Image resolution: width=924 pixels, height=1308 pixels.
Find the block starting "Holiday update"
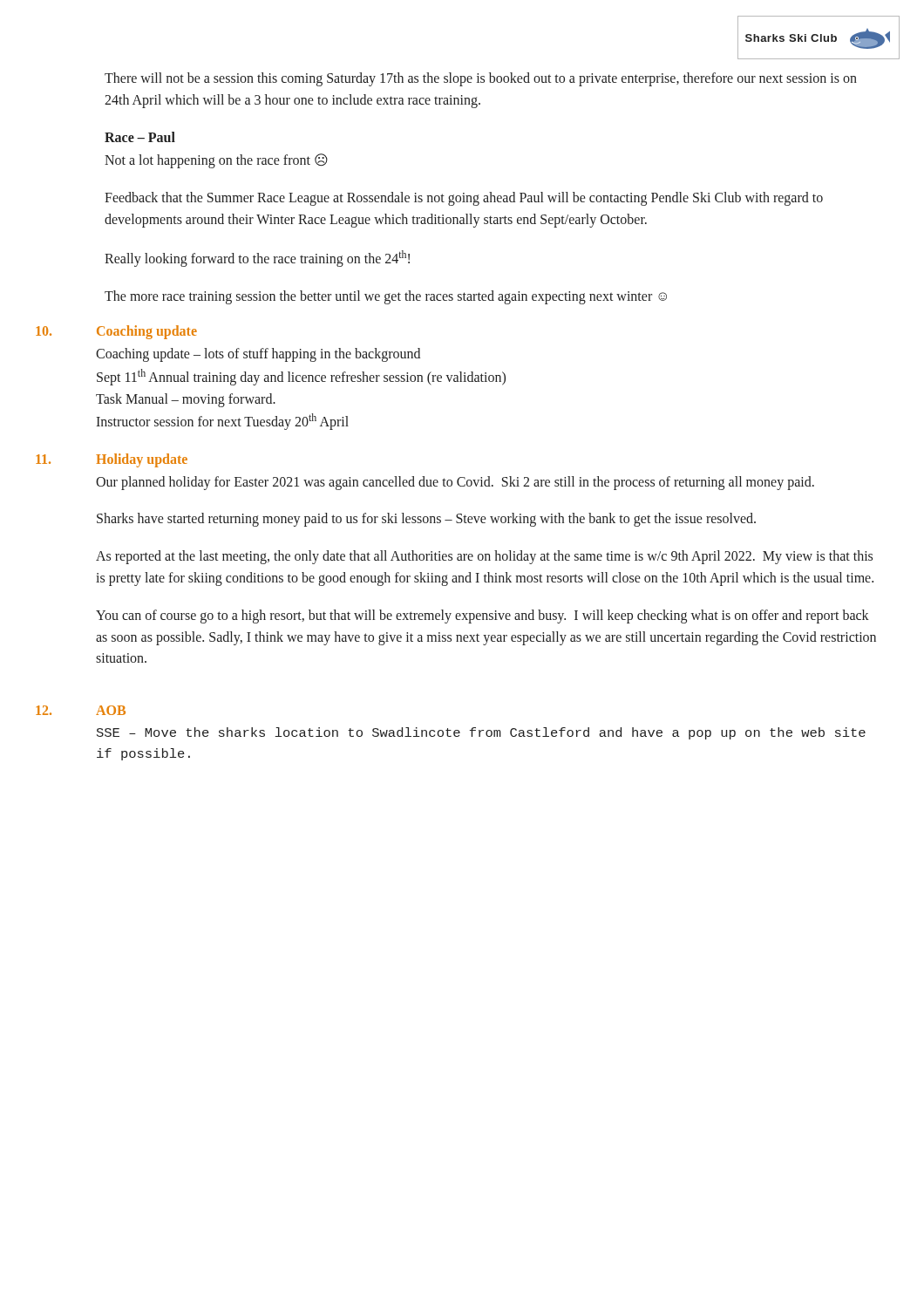pos(142,459)
